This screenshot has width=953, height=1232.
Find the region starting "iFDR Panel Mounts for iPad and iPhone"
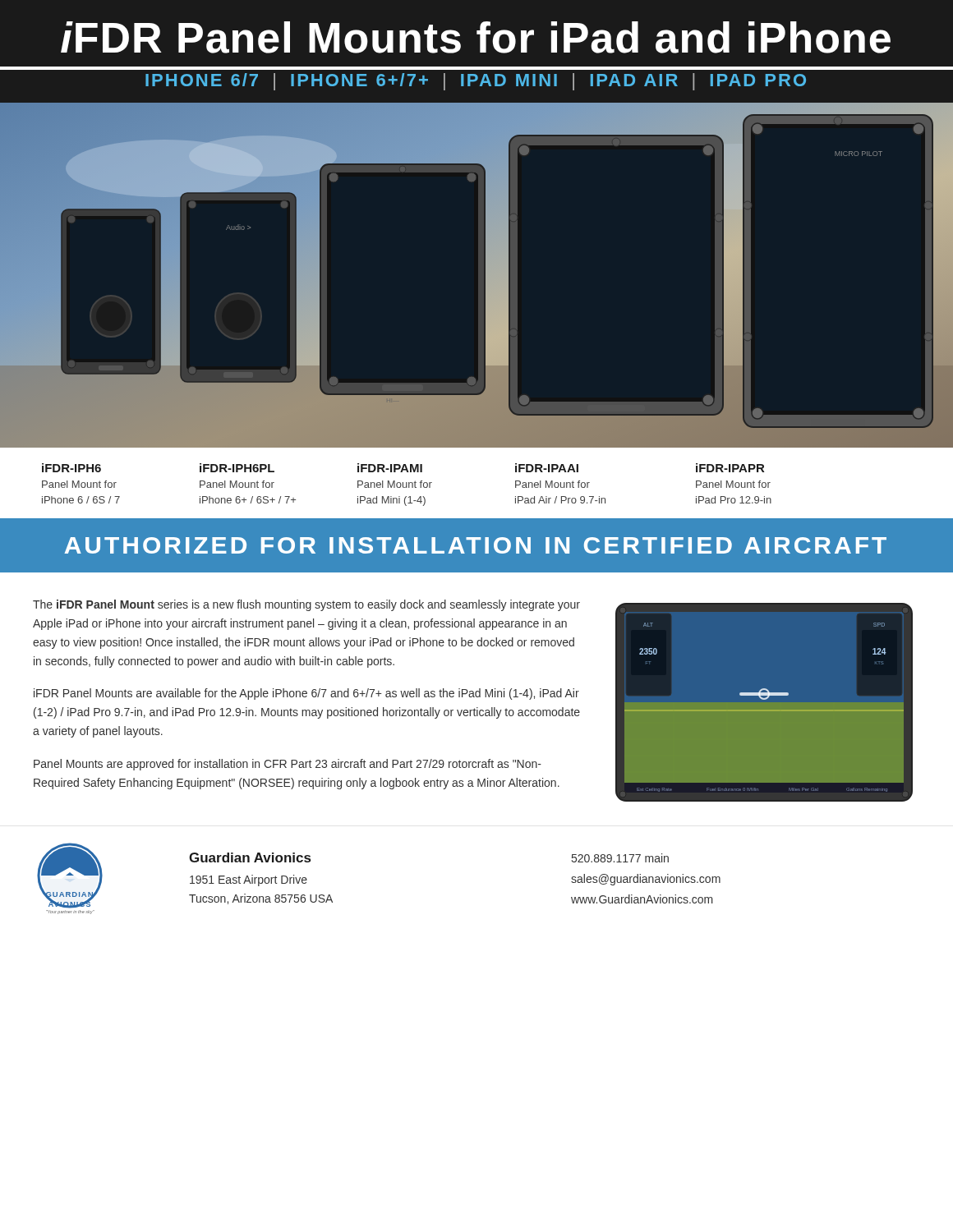pyautogui.click(x=476, y=38)
